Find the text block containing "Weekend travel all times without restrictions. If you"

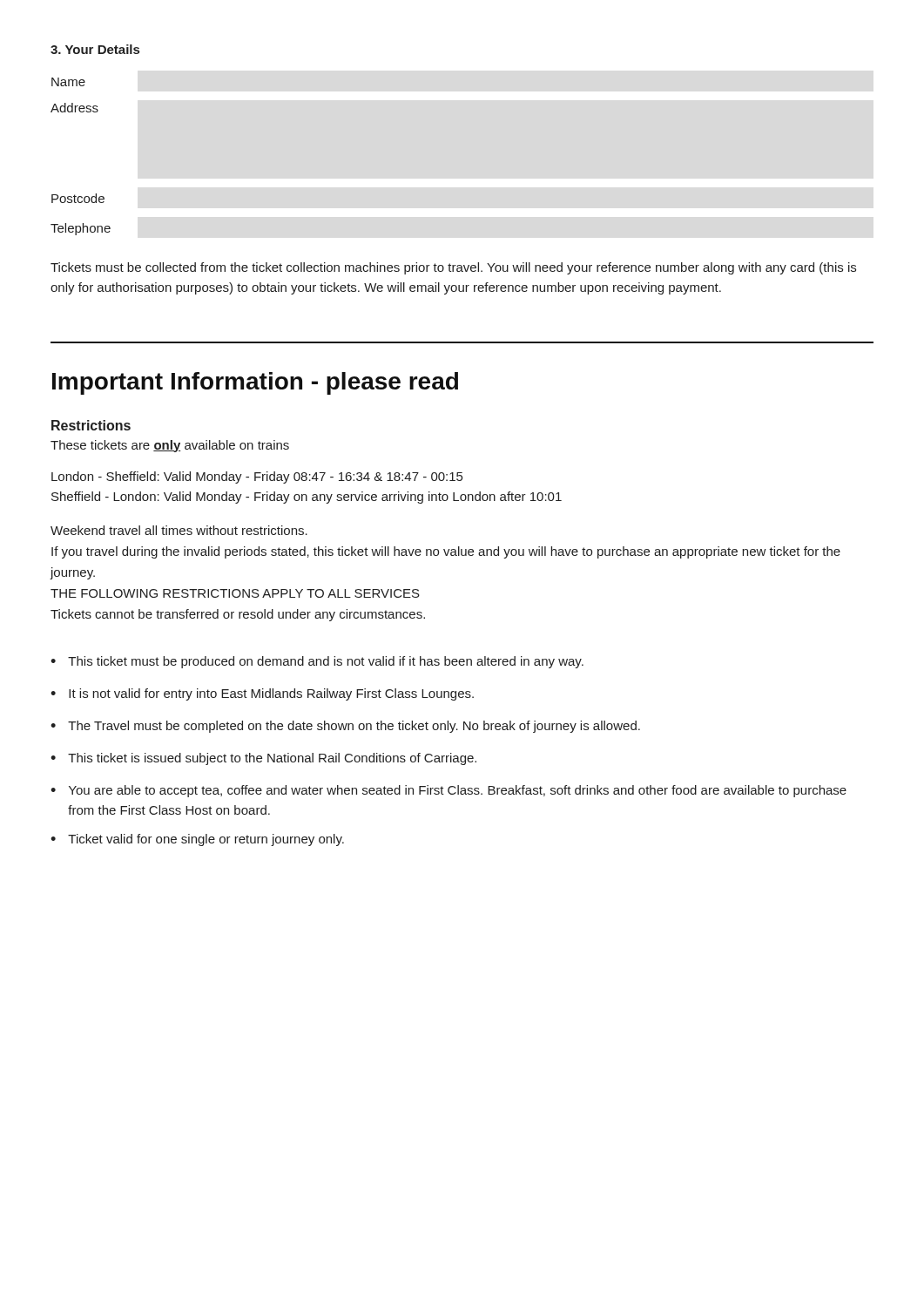pos(179,530)
